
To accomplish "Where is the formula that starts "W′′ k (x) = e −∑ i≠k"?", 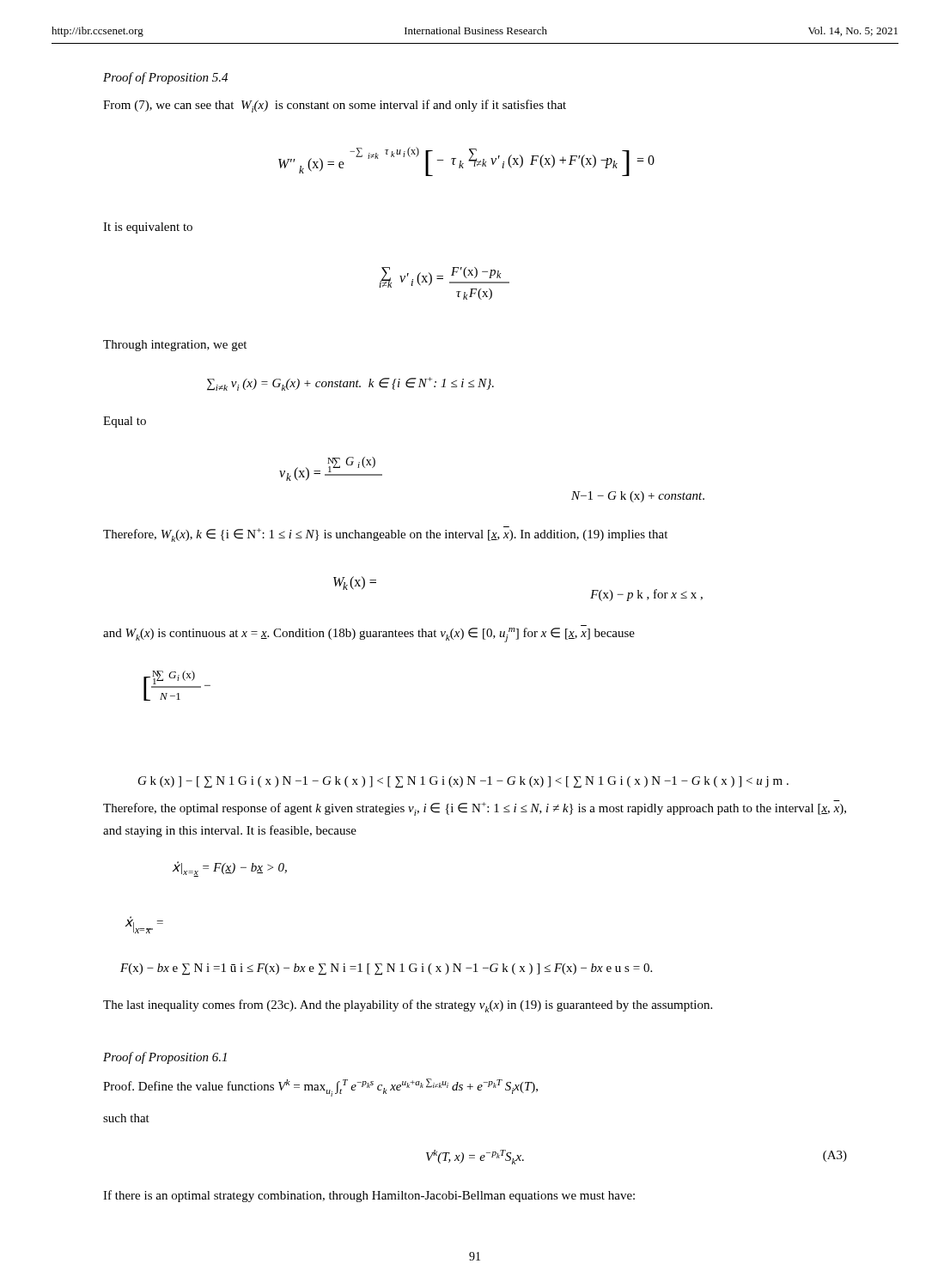I will pyautogui.click(x=475, y=164).
